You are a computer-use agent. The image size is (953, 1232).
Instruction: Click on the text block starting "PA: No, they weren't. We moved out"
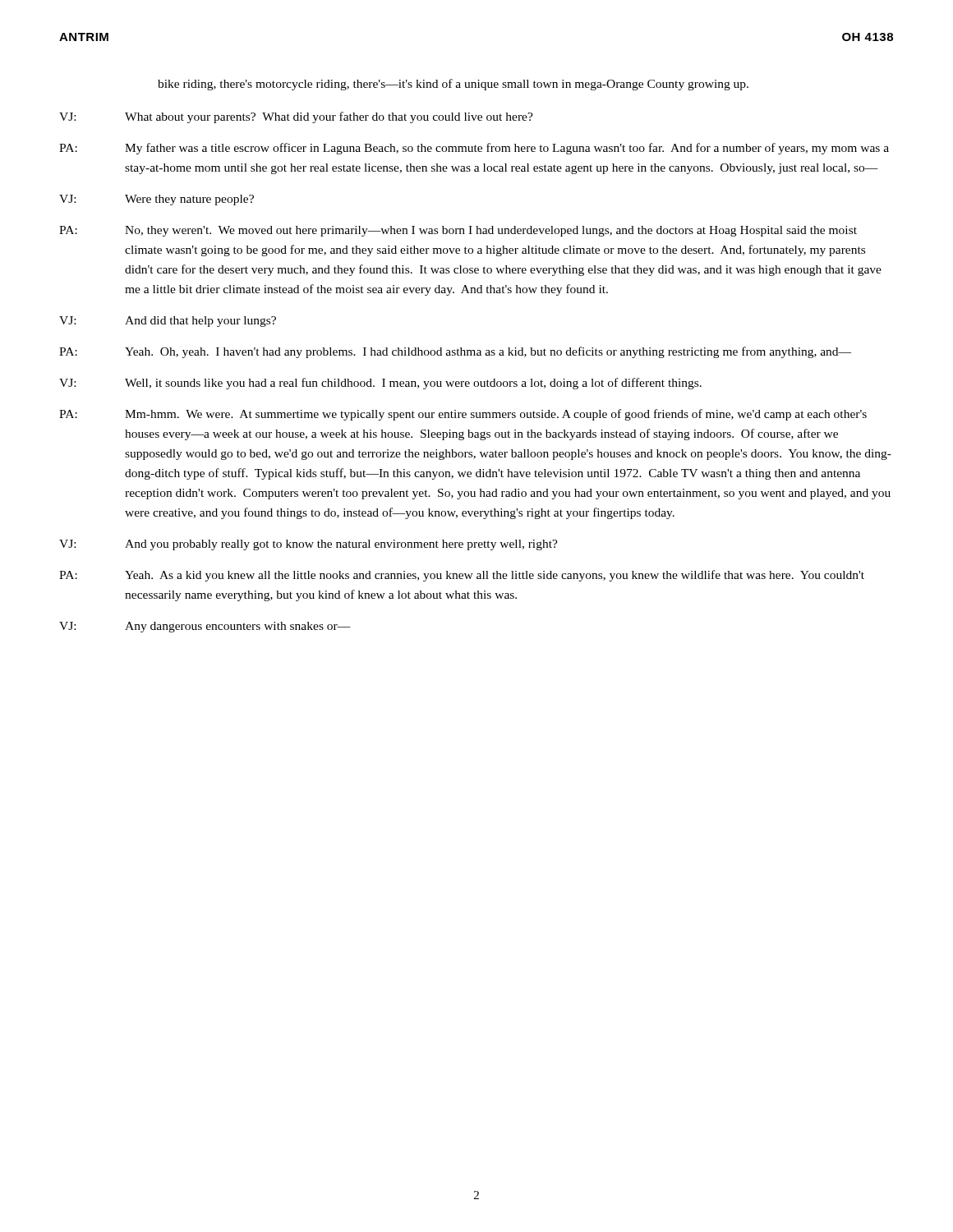click(476, 260)
